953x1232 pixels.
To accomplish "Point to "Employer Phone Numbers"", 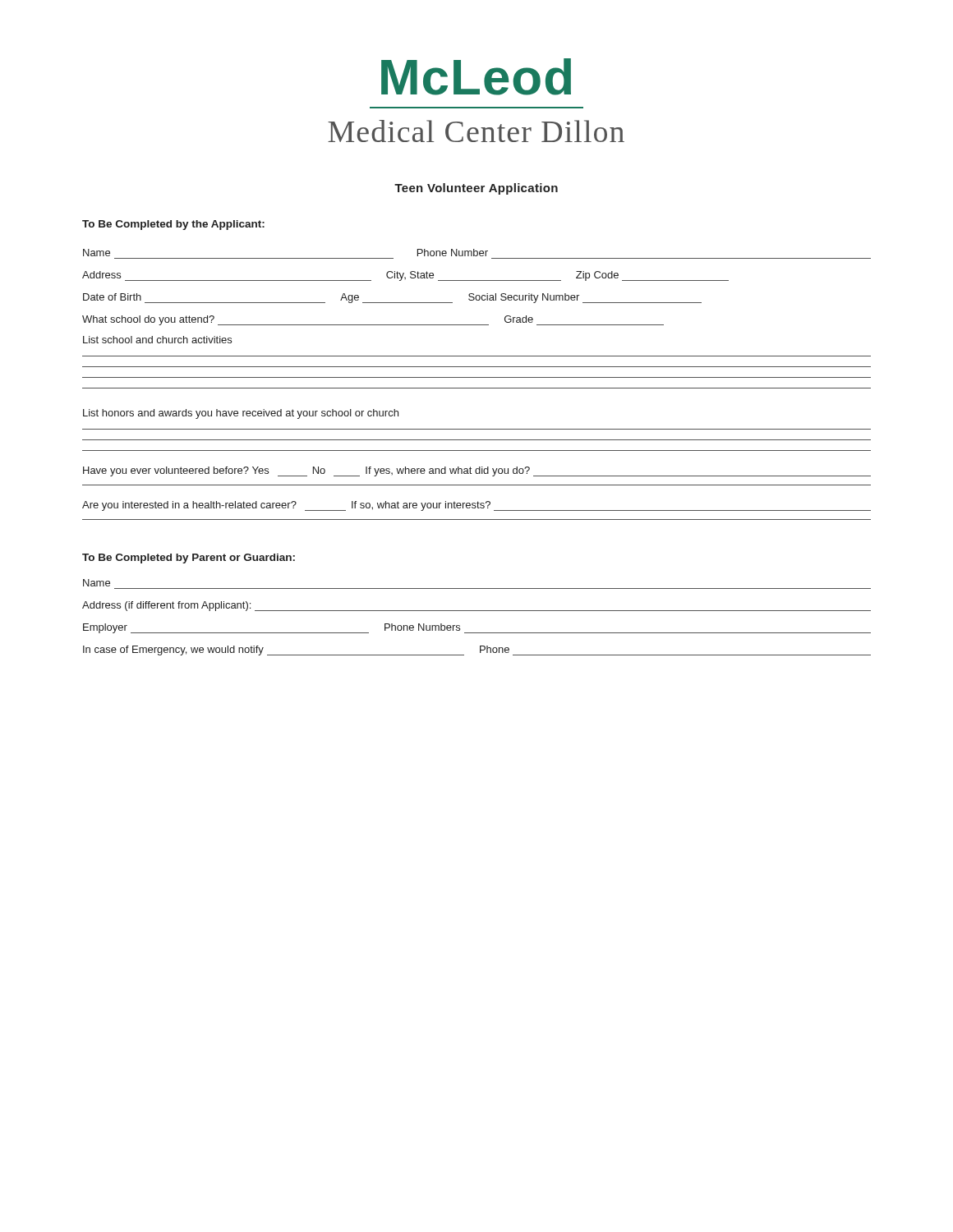I will pyautogui.click(x=476, y=626).
